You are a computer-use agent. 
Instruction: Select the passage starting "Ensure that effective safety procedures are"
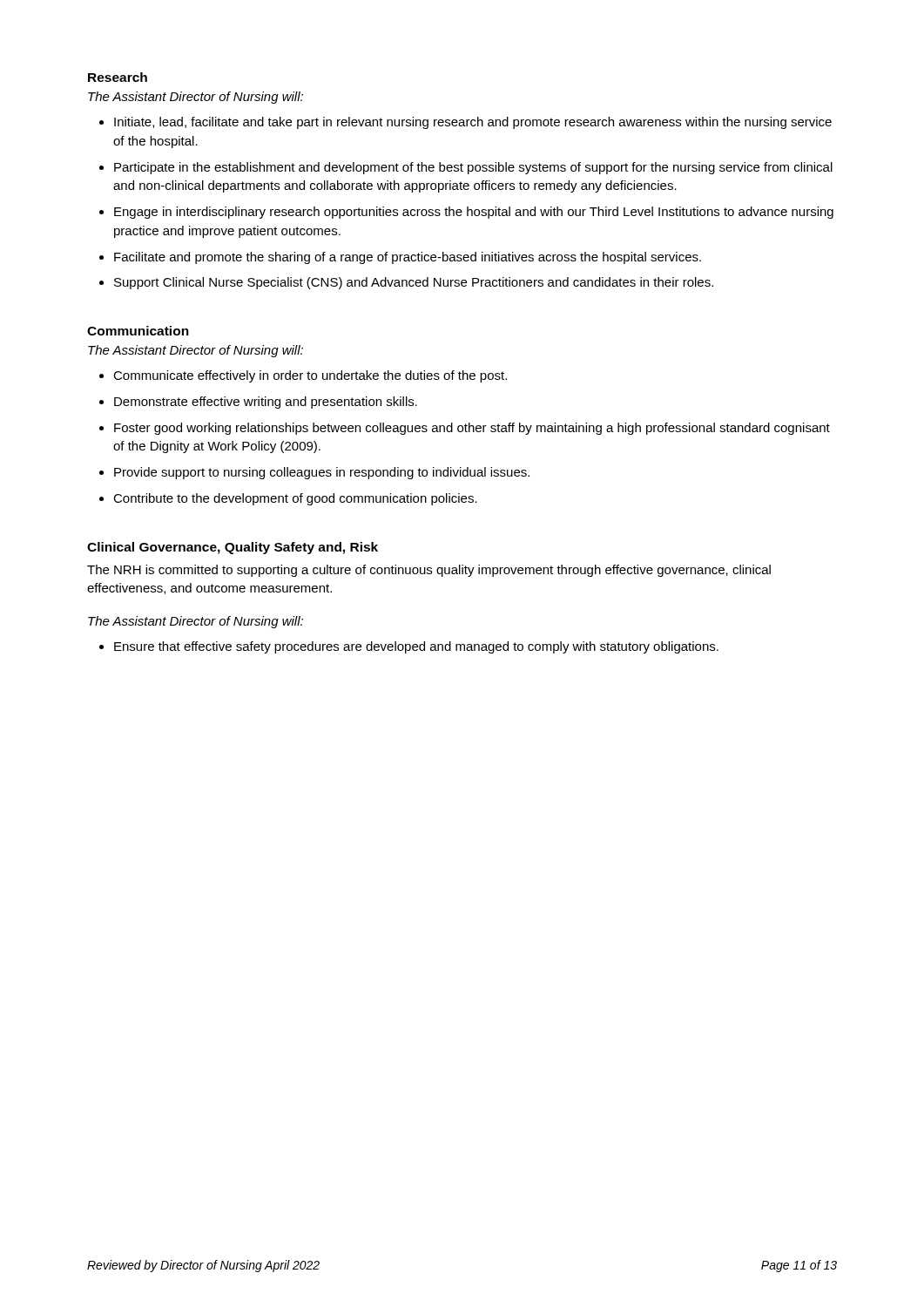click(475, 646)
